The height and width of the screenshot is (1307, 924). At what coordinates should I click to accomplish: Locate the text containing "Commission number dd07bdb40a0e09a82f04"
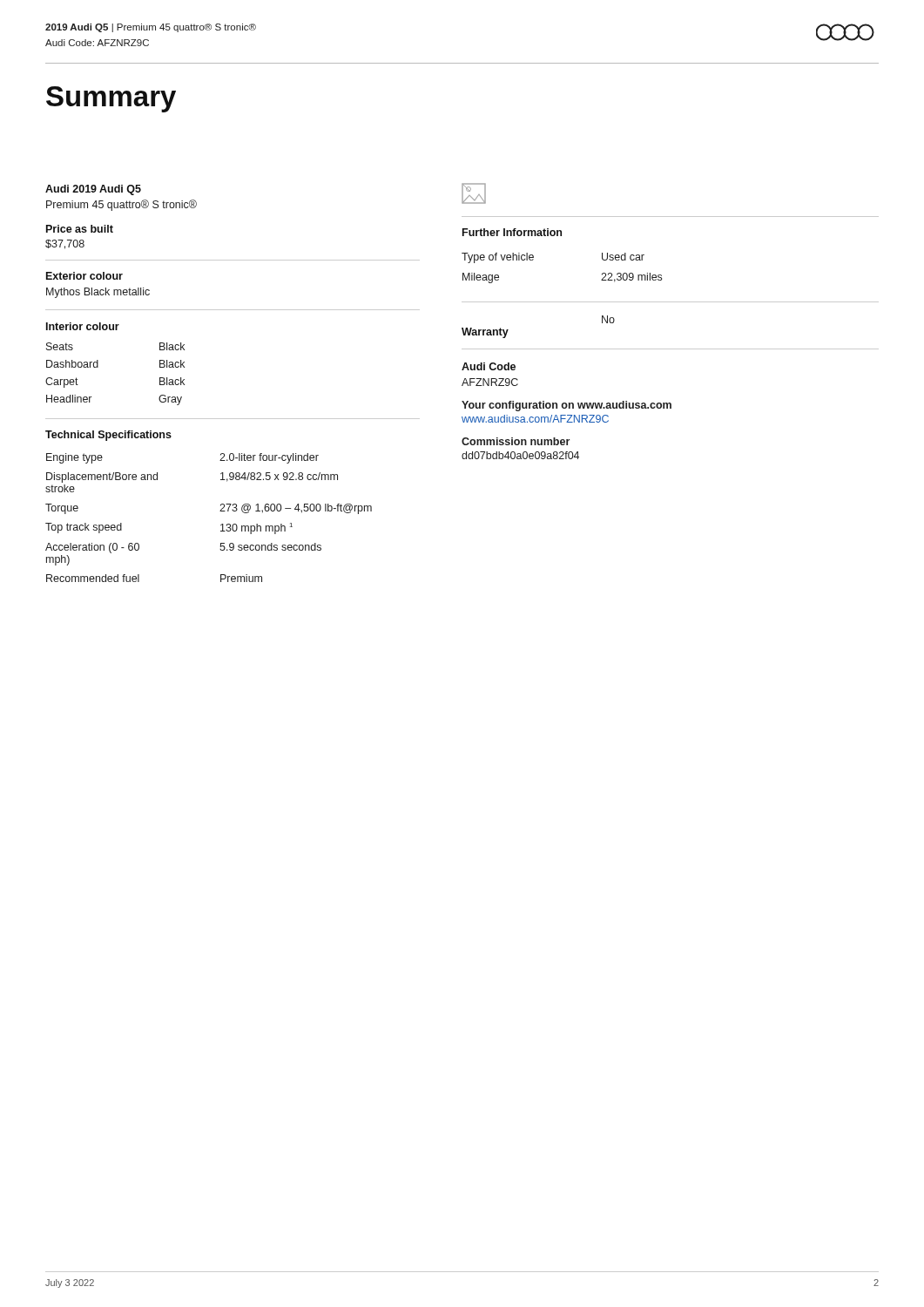pos(516,441)
